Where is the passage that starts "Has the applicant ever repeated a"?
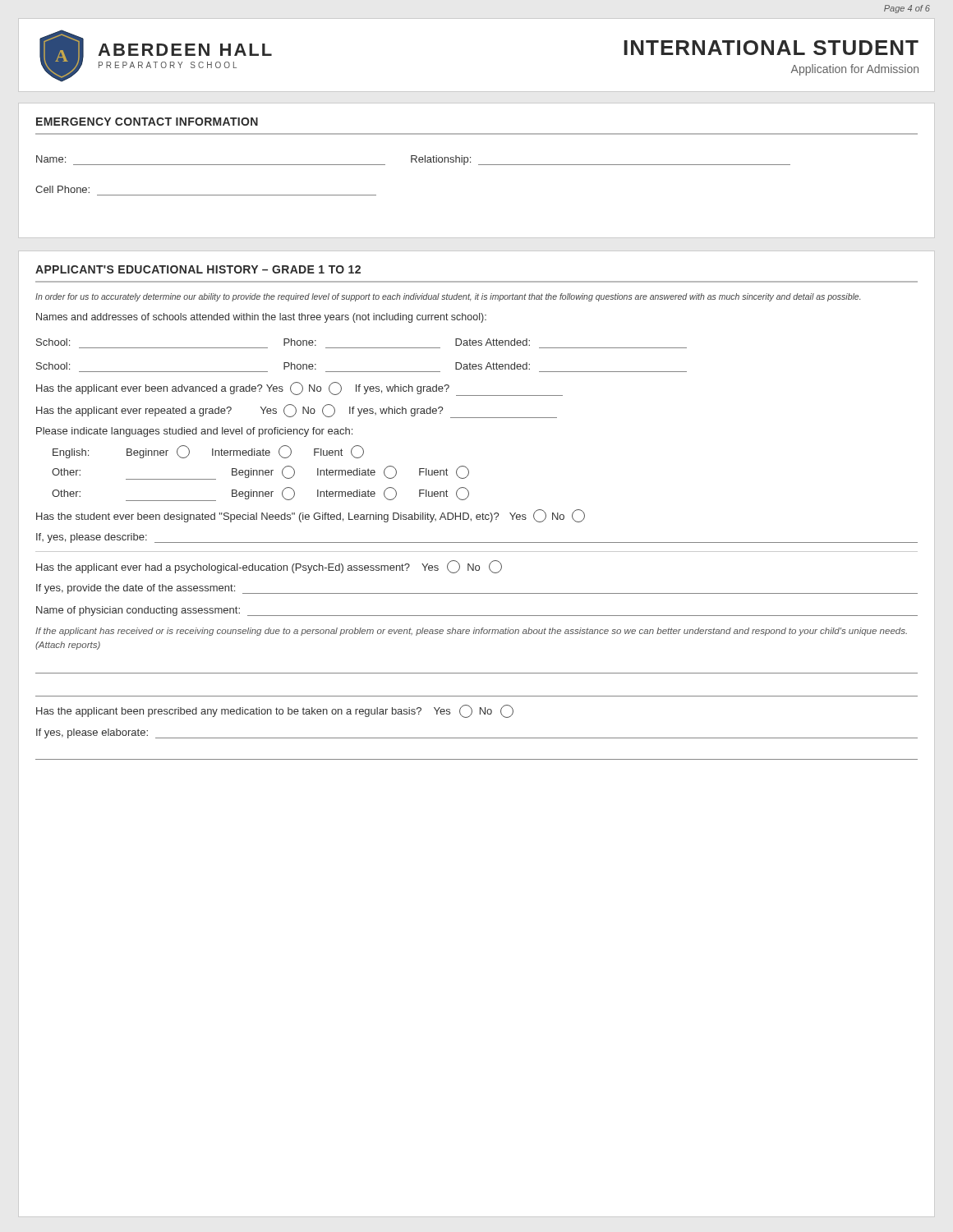 click(296, 410)
